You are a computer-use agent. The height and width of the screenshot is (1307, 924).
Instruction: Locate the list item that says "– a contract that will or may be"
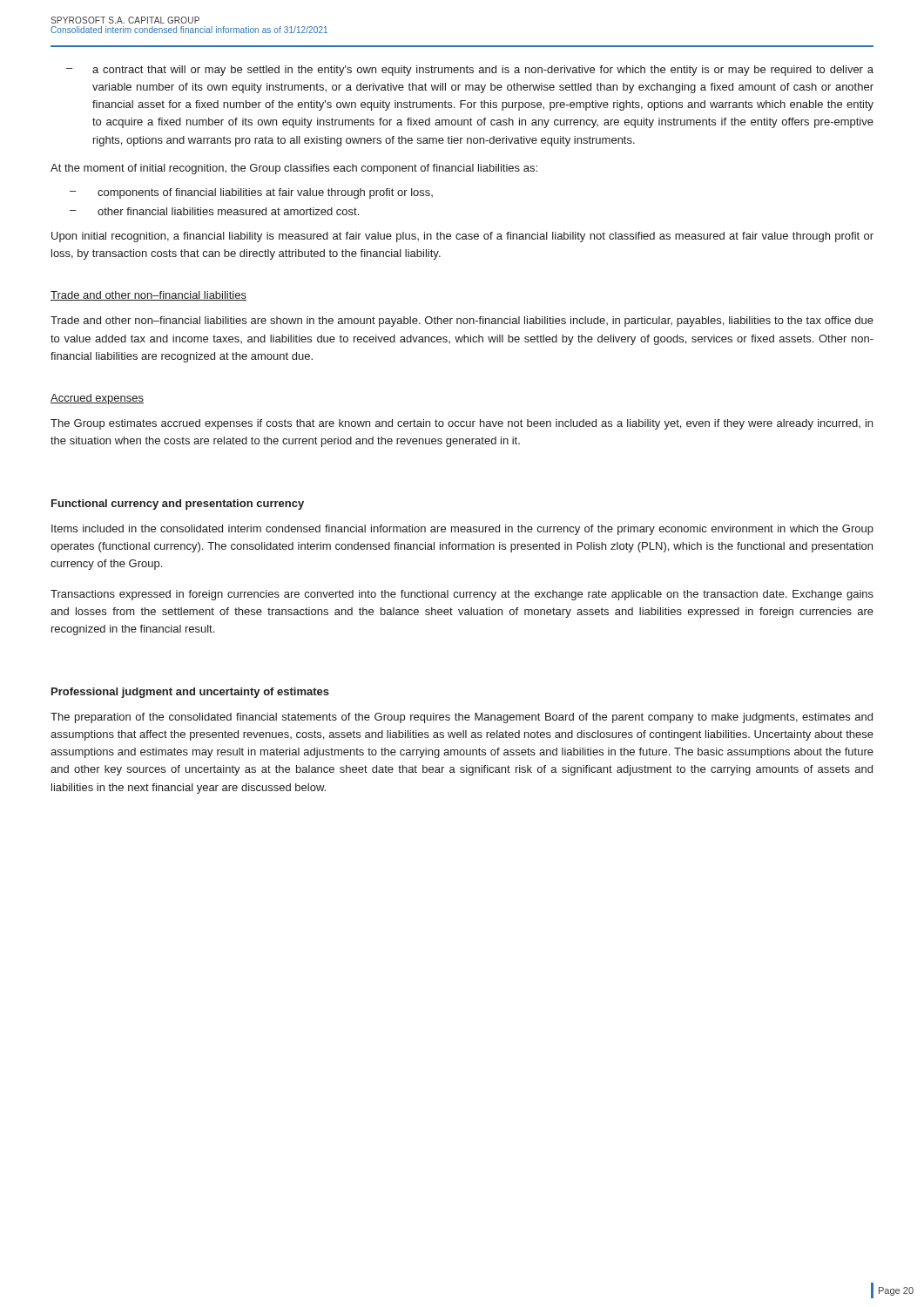pyautogui.click(x=462, y=105)
